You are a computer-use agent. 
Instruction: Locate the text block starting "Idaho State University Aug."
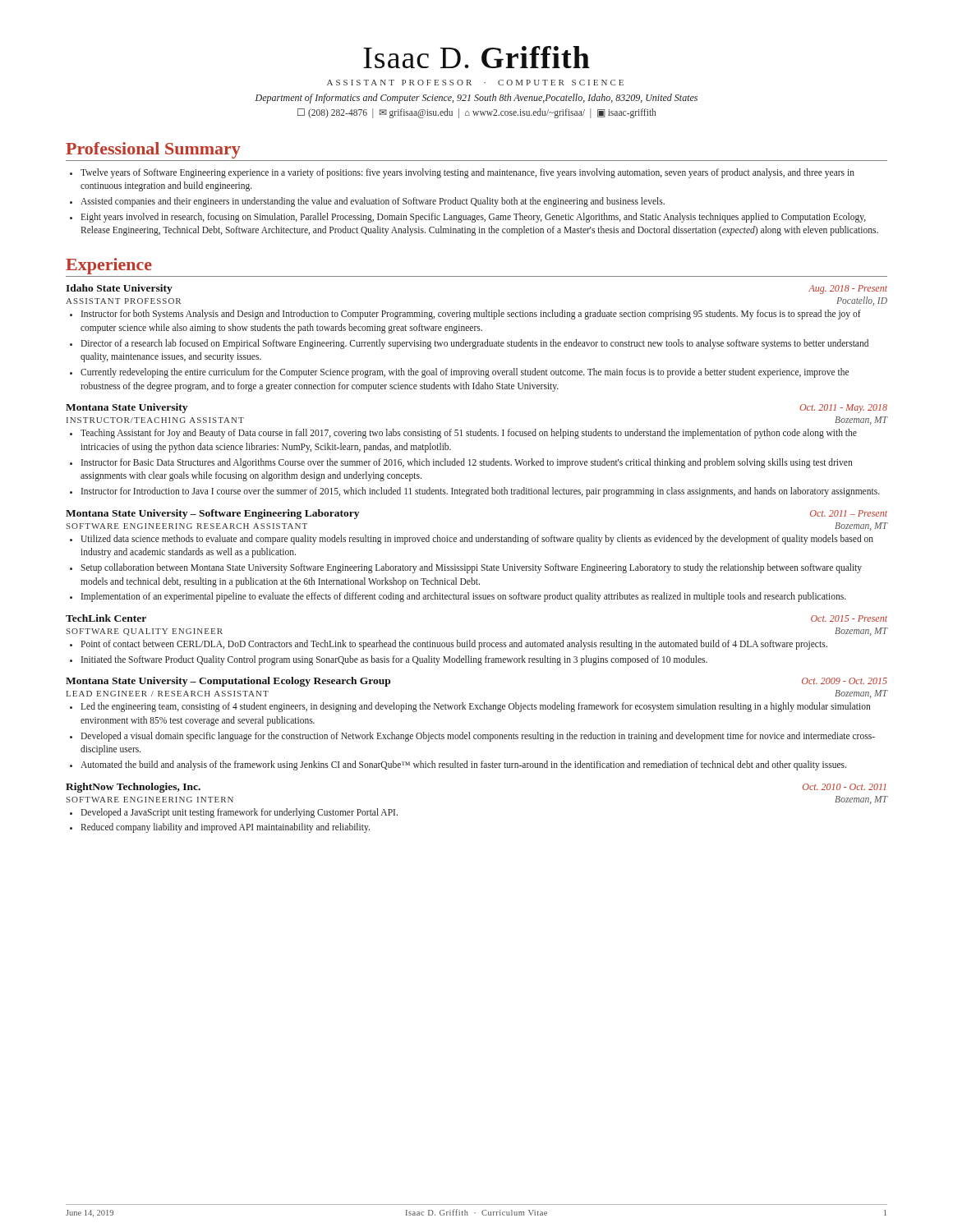tap(476, 337)
